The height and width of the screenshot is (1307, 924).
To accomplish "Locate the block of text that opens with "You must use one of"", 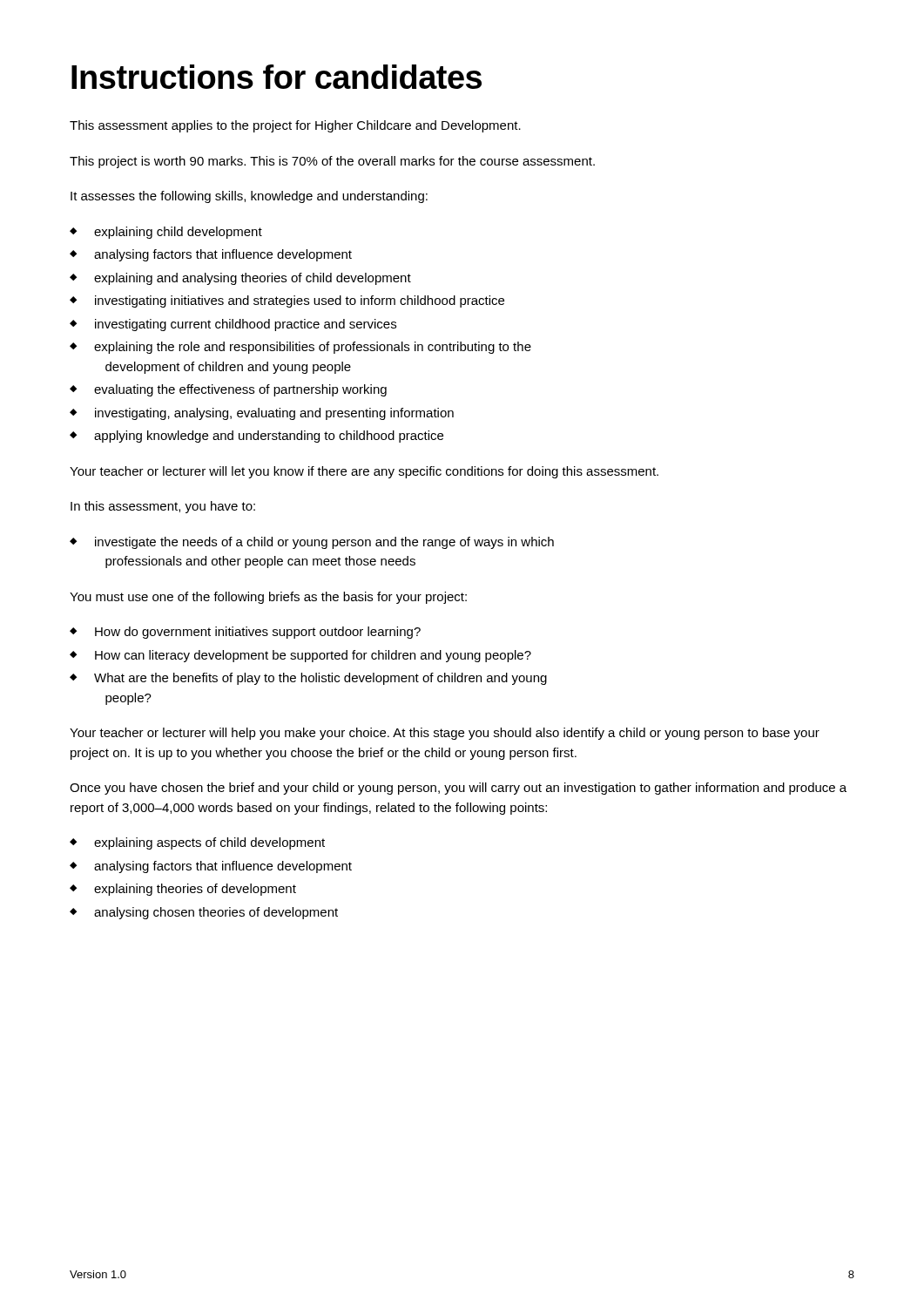I will (x=269, y=596).
